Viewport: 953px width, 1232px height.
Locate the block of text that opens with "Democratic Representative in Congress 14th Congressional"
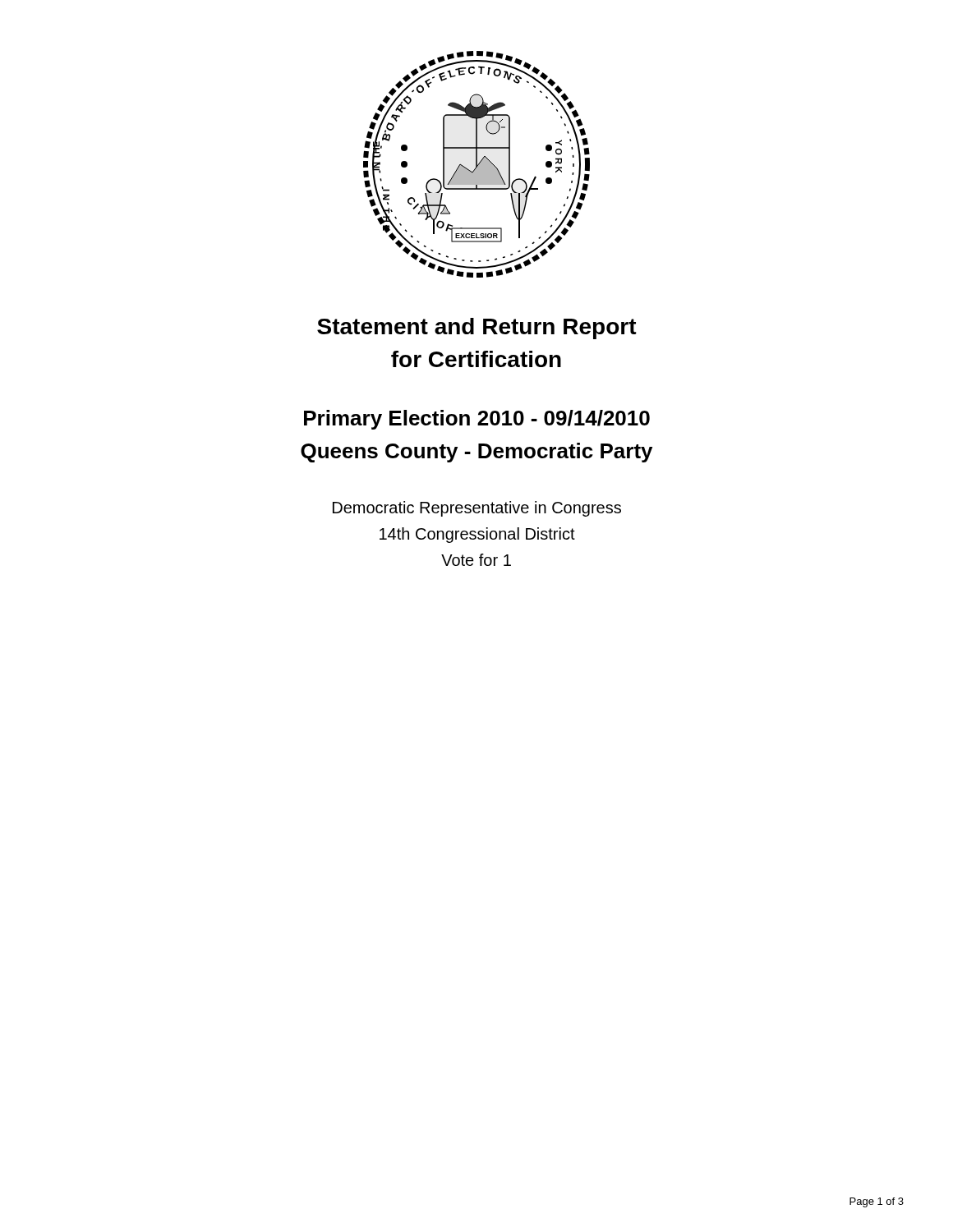pyautogui.click(x=476, y=533)
